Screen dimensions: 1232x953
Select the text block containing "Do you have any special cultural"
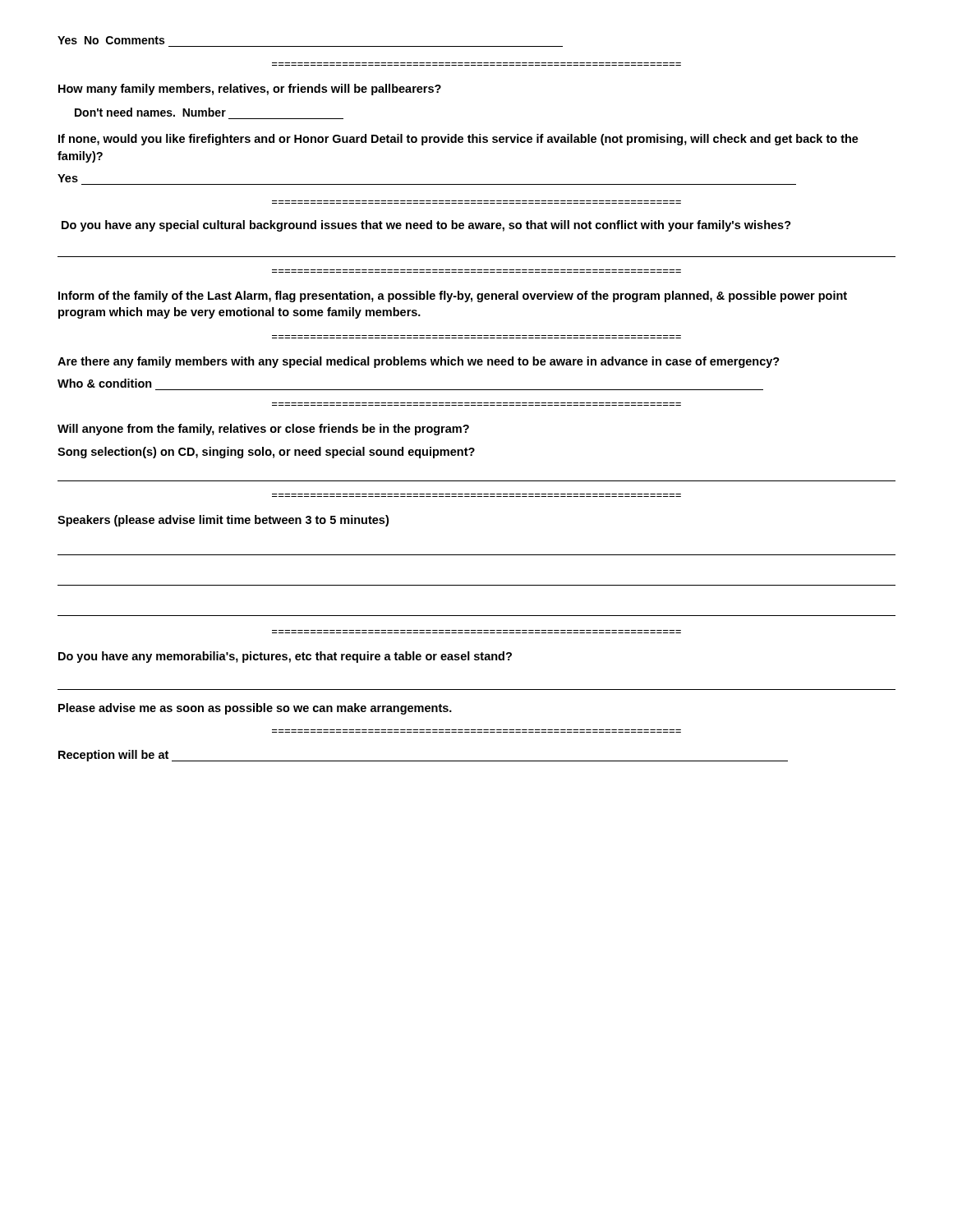424,225
